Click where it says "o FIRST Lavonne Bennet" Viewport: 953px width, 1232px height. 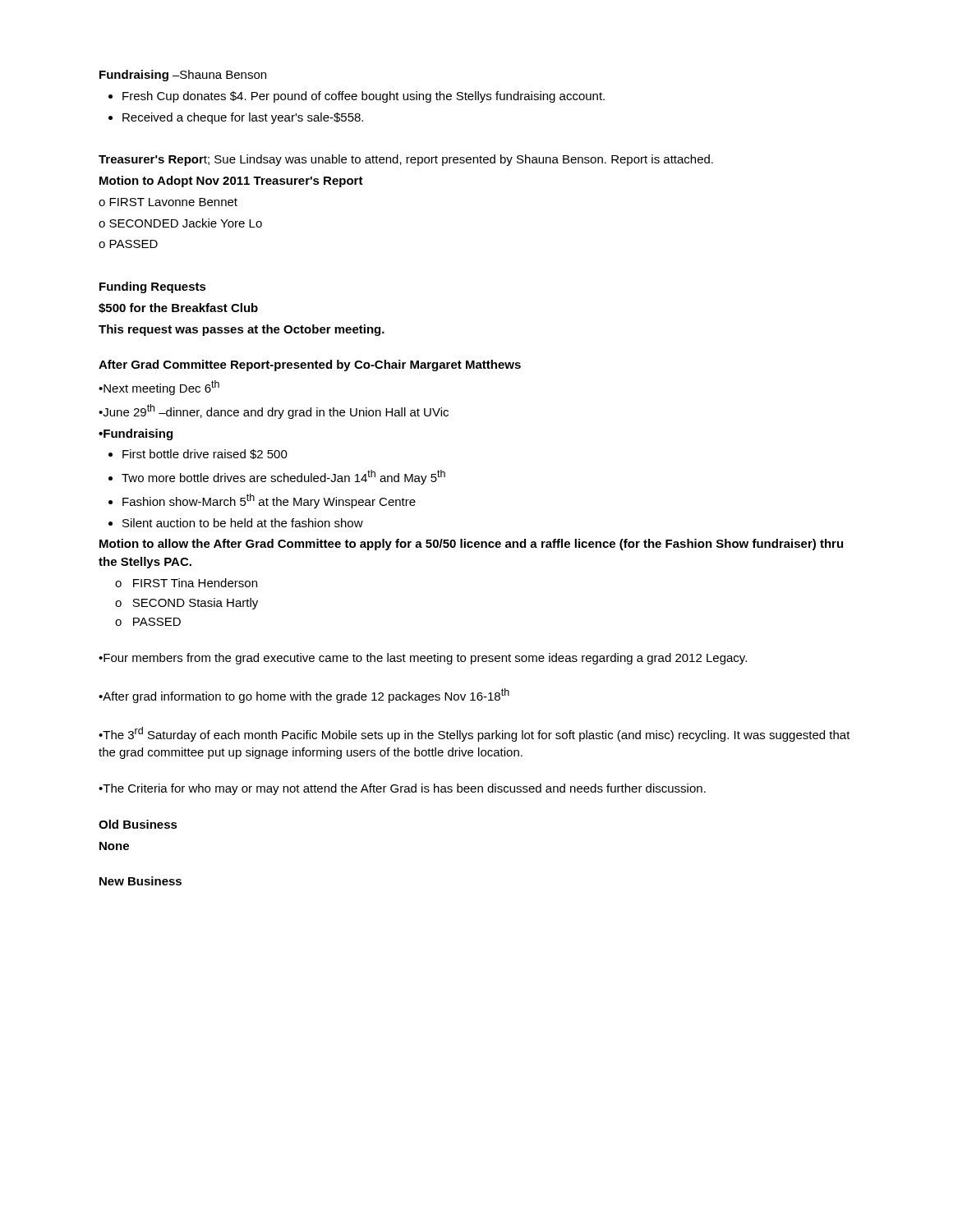click(168, 201)
